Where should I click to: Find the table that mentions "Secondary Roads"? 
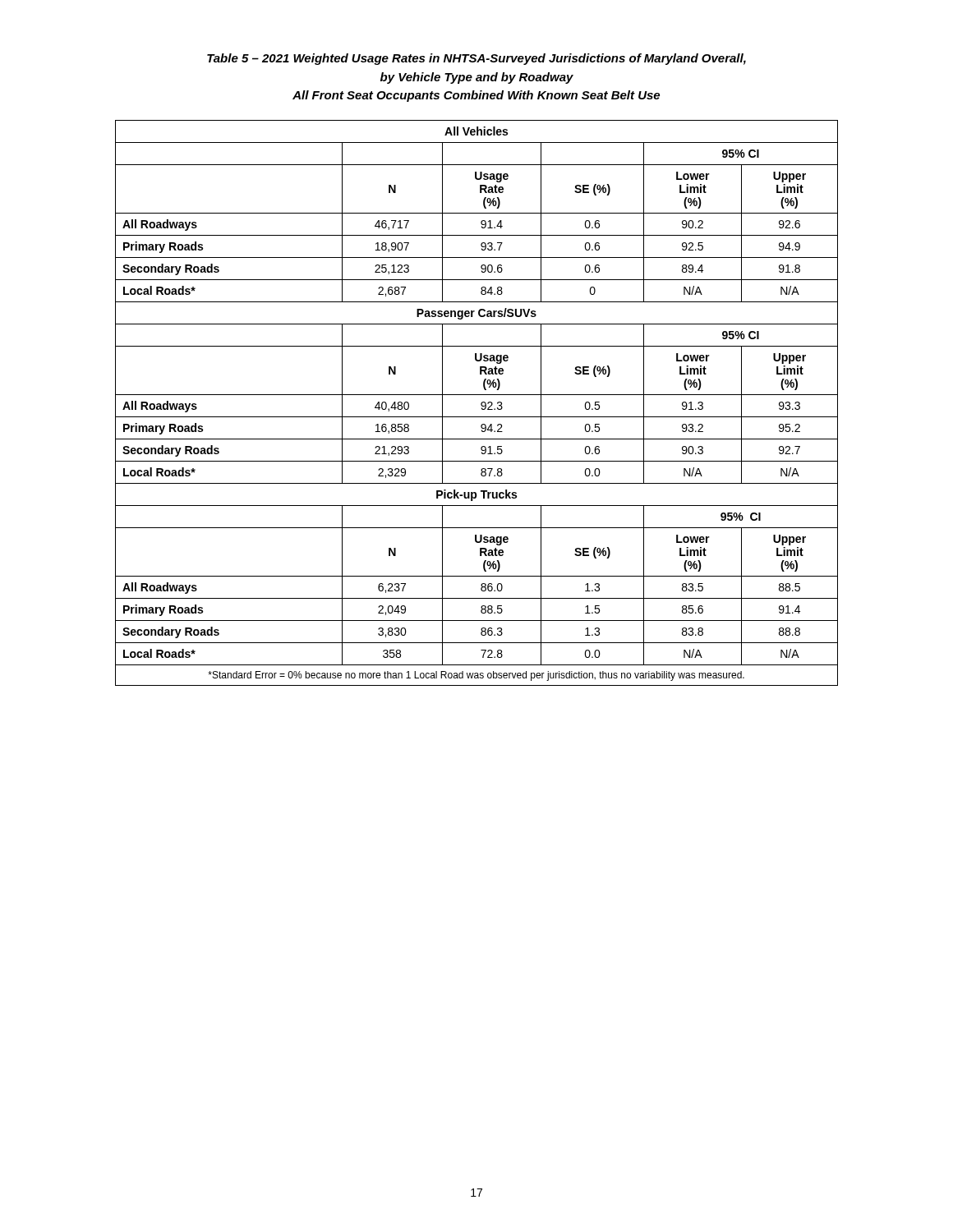476,402
